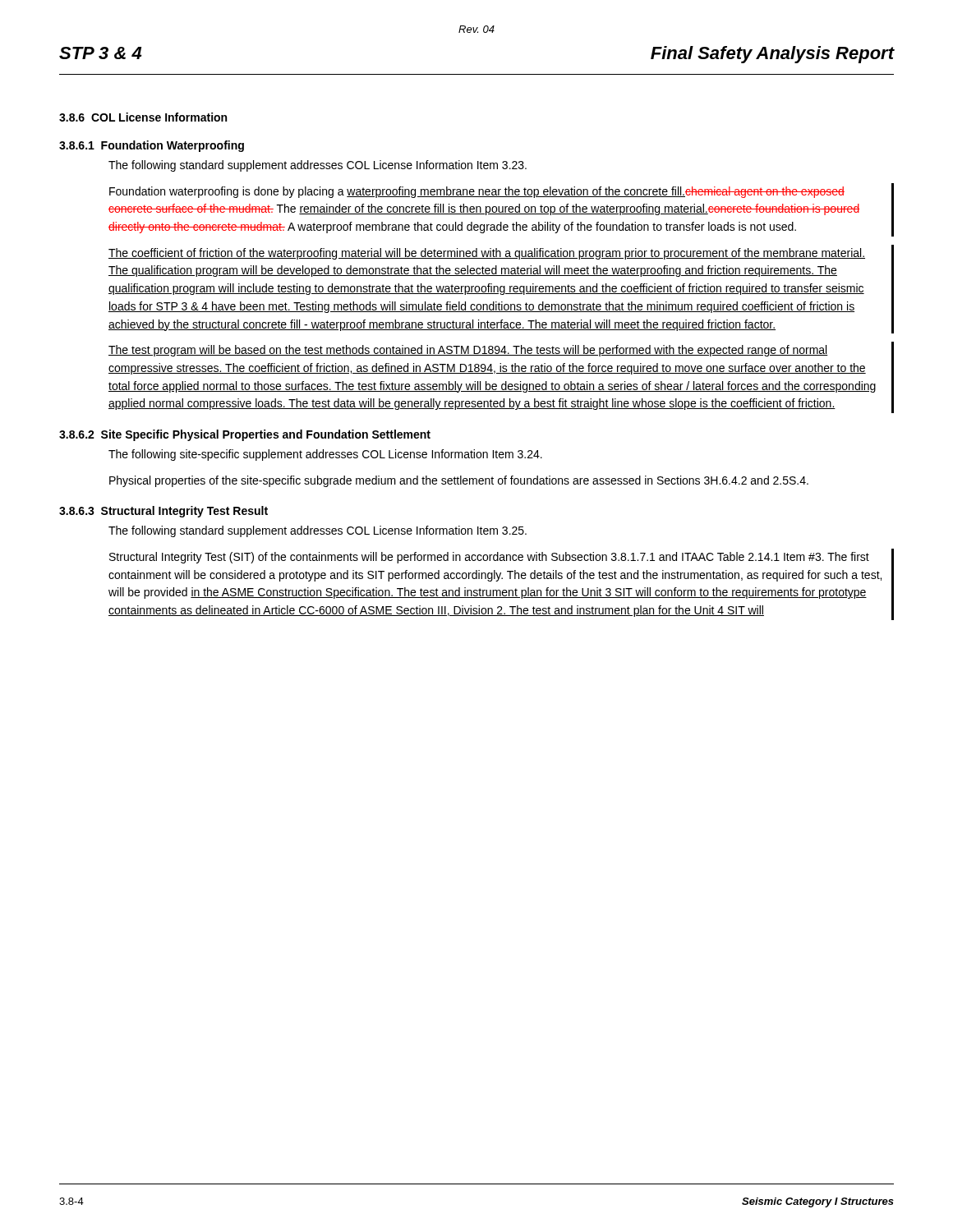Click on the text block containing "The following site-specific supplement addresses COL"
Screen dimensions: 1232x953
pos(326,454)
